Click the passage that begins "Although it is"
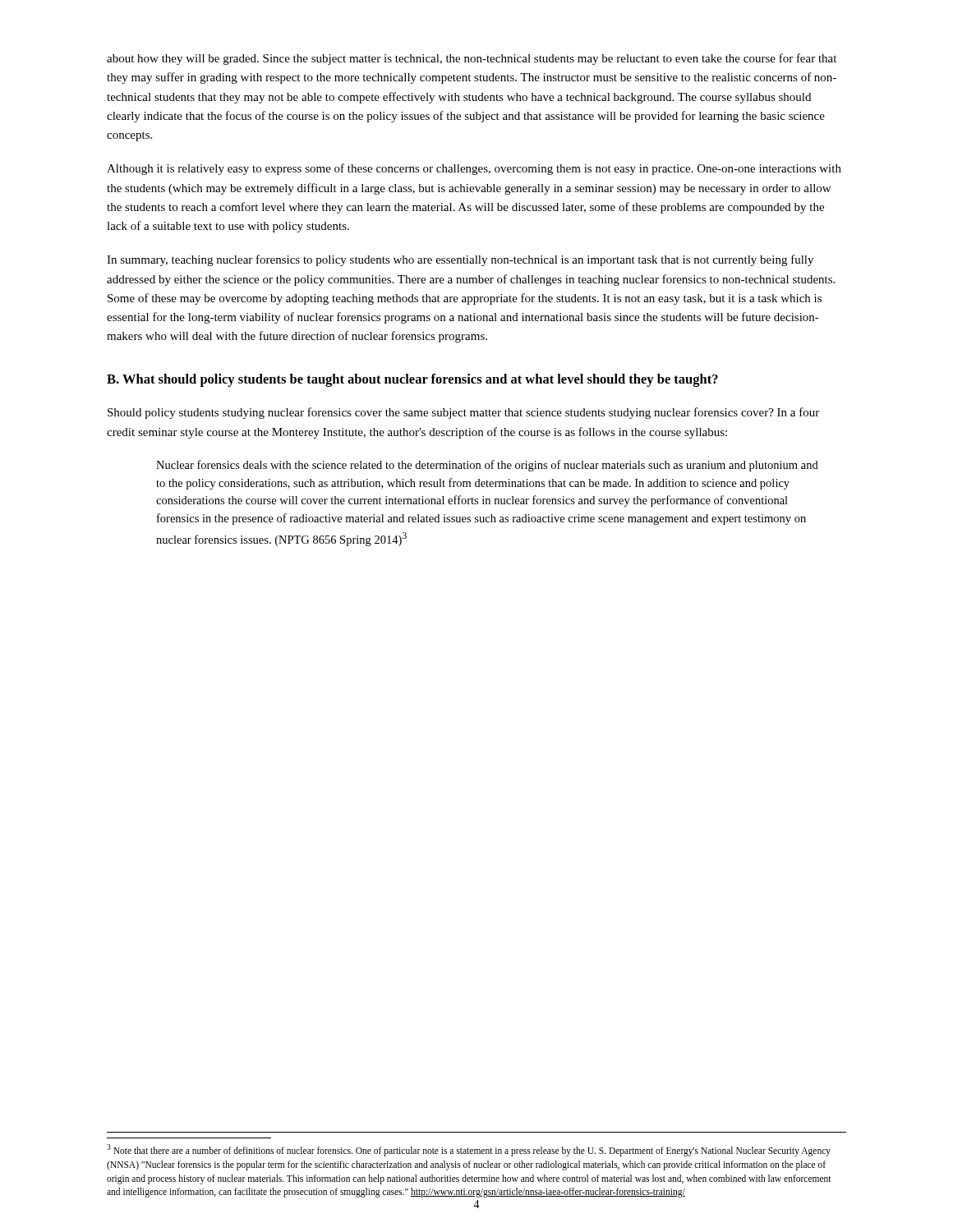The image size is (953, 1232). (x=474, y=197)
